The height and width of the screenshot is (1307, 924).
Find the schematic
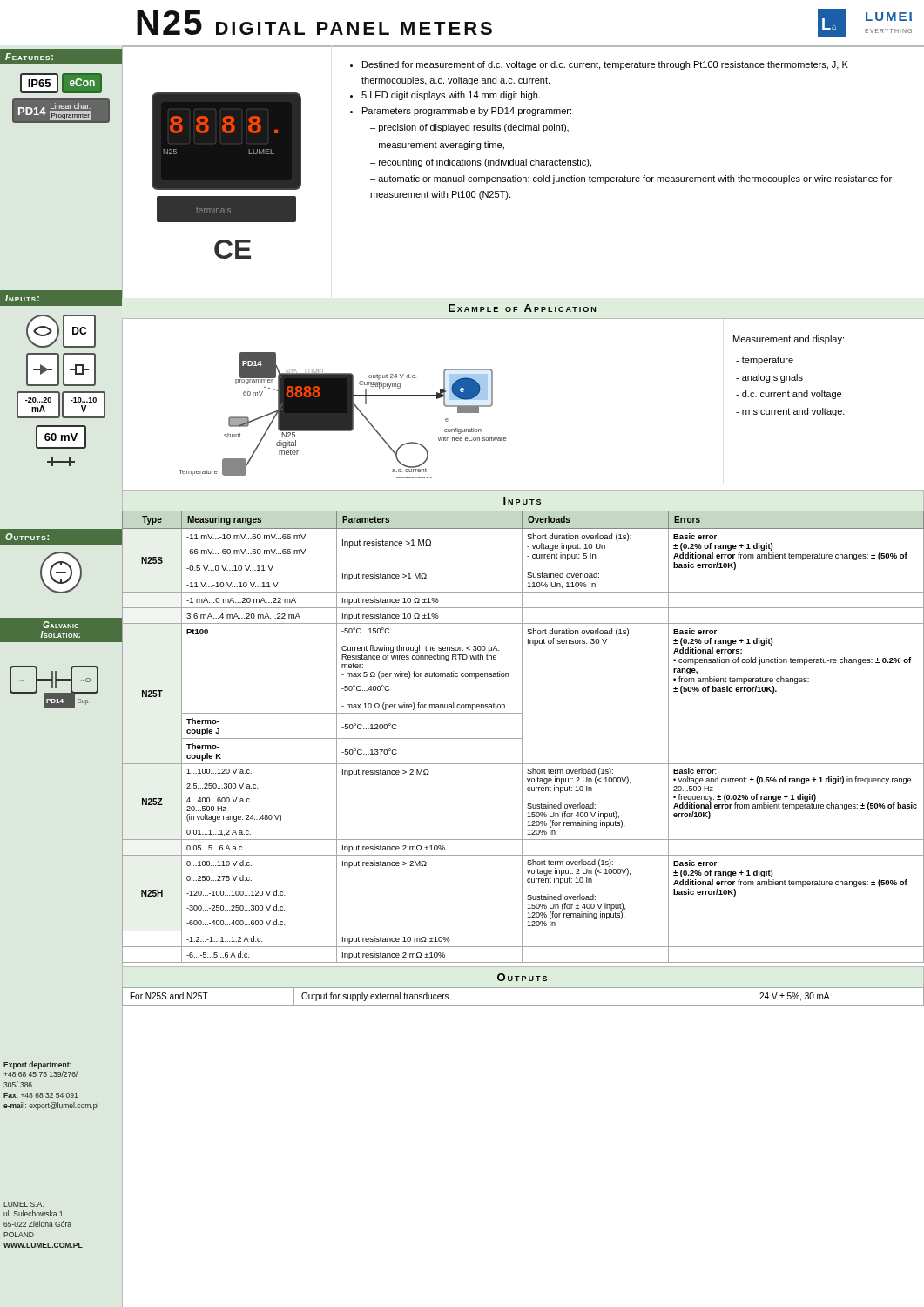pyautogui.click(x=422, y=402)
